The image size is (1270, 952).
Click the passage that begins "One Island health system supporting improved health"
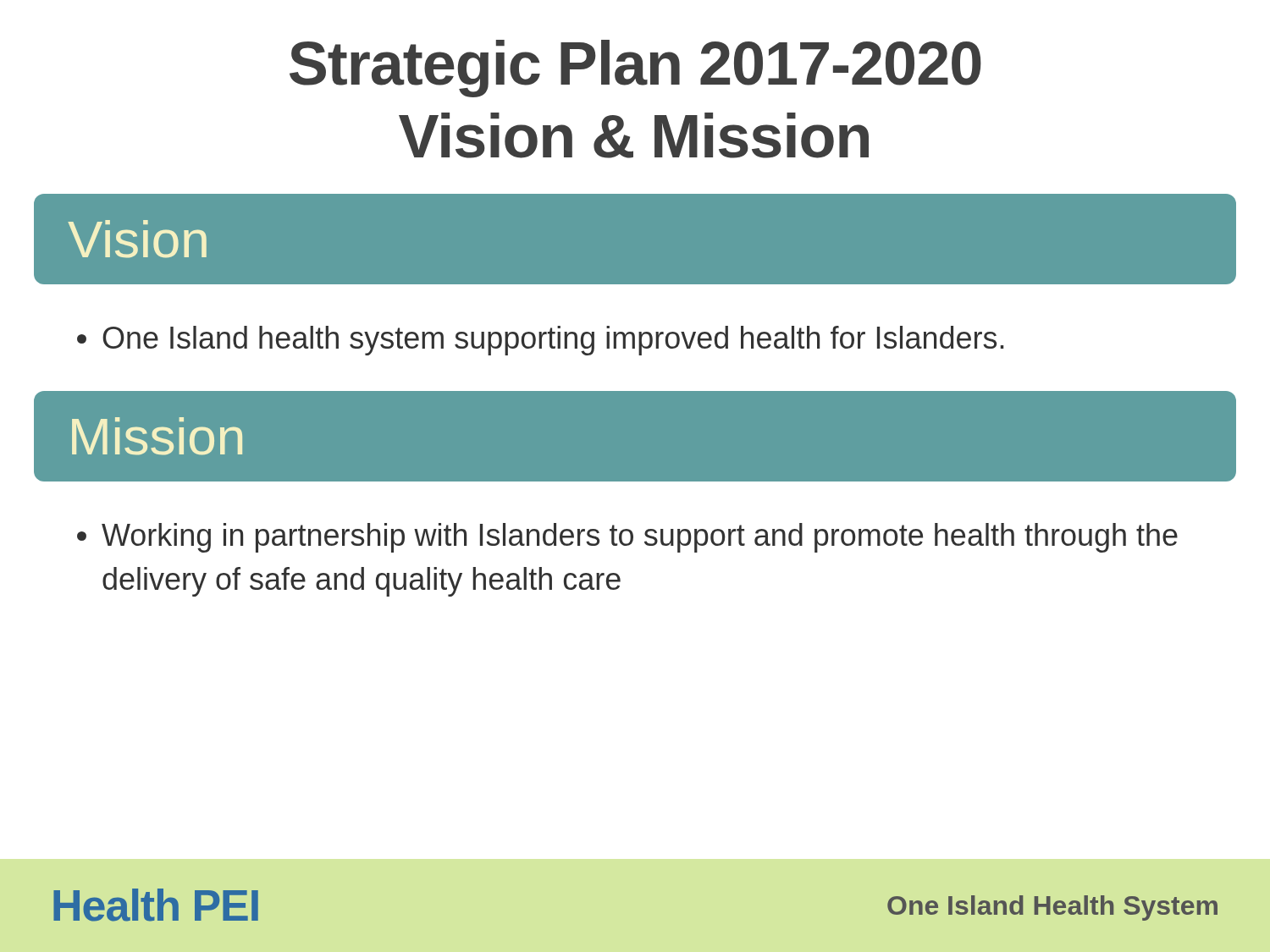635,338
